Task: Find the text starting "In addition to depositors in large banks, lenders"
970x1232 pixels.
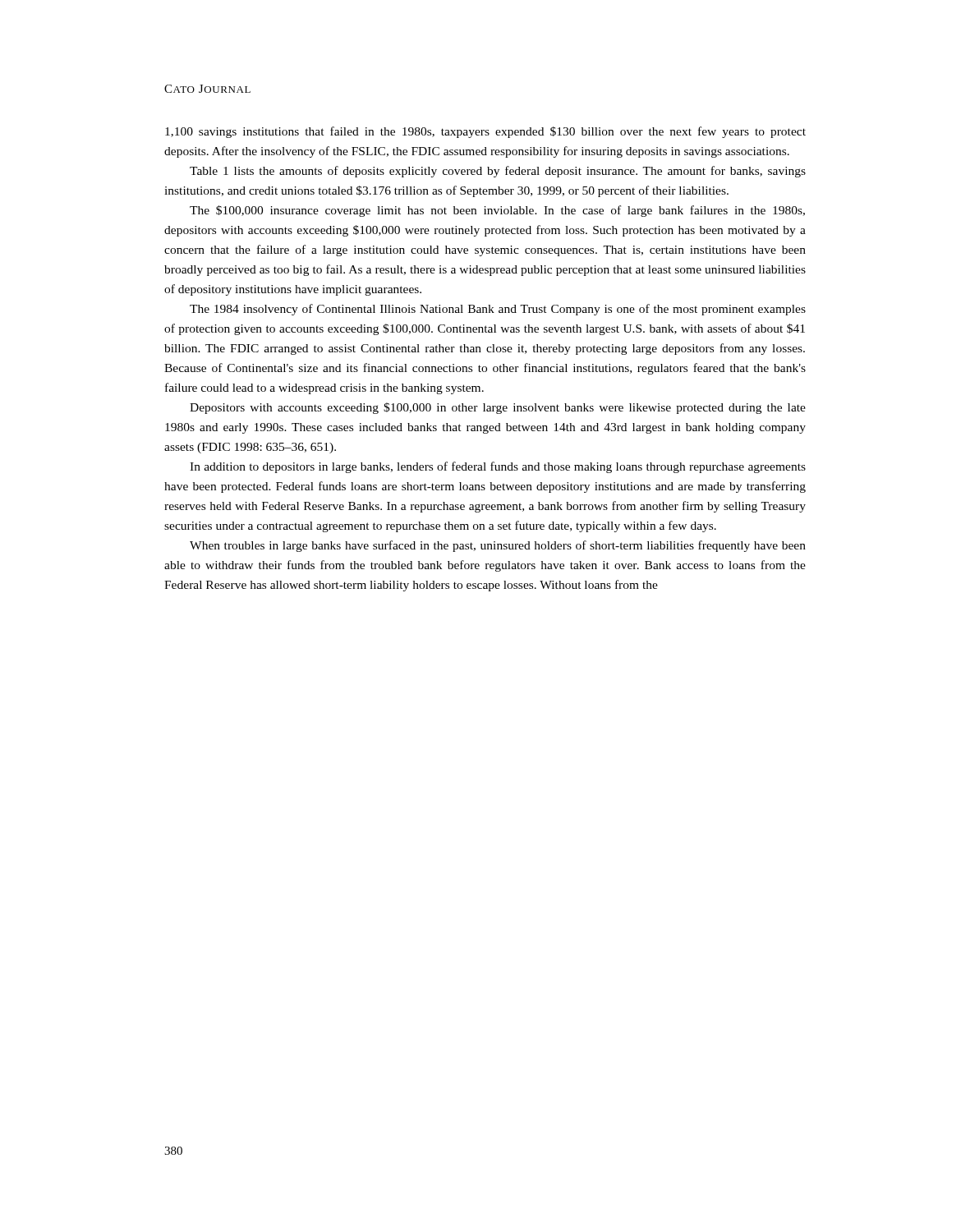Action: 485,496
